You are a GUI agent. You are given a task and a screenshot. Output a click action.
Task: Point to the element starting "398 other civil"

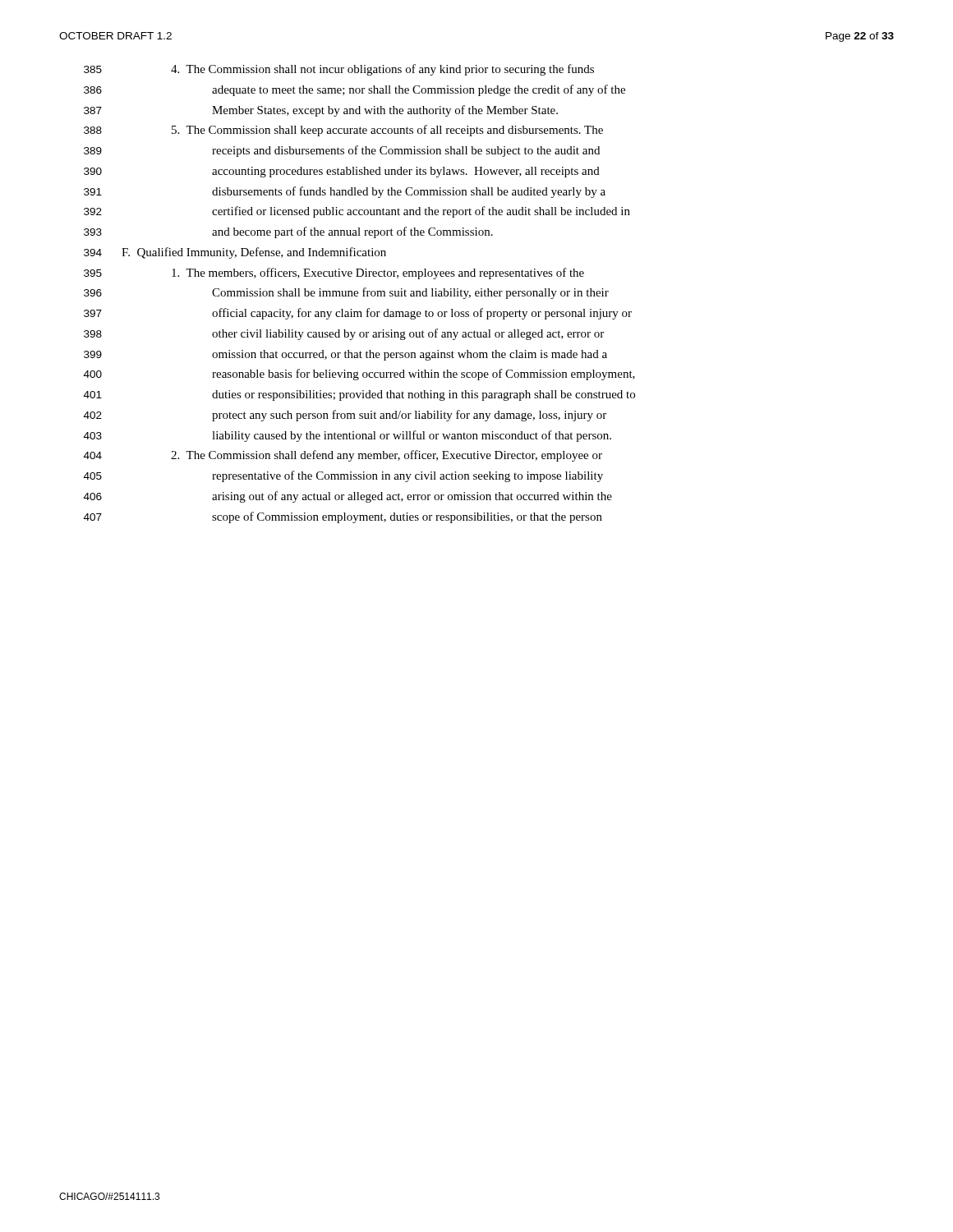(x=476, y=334)
